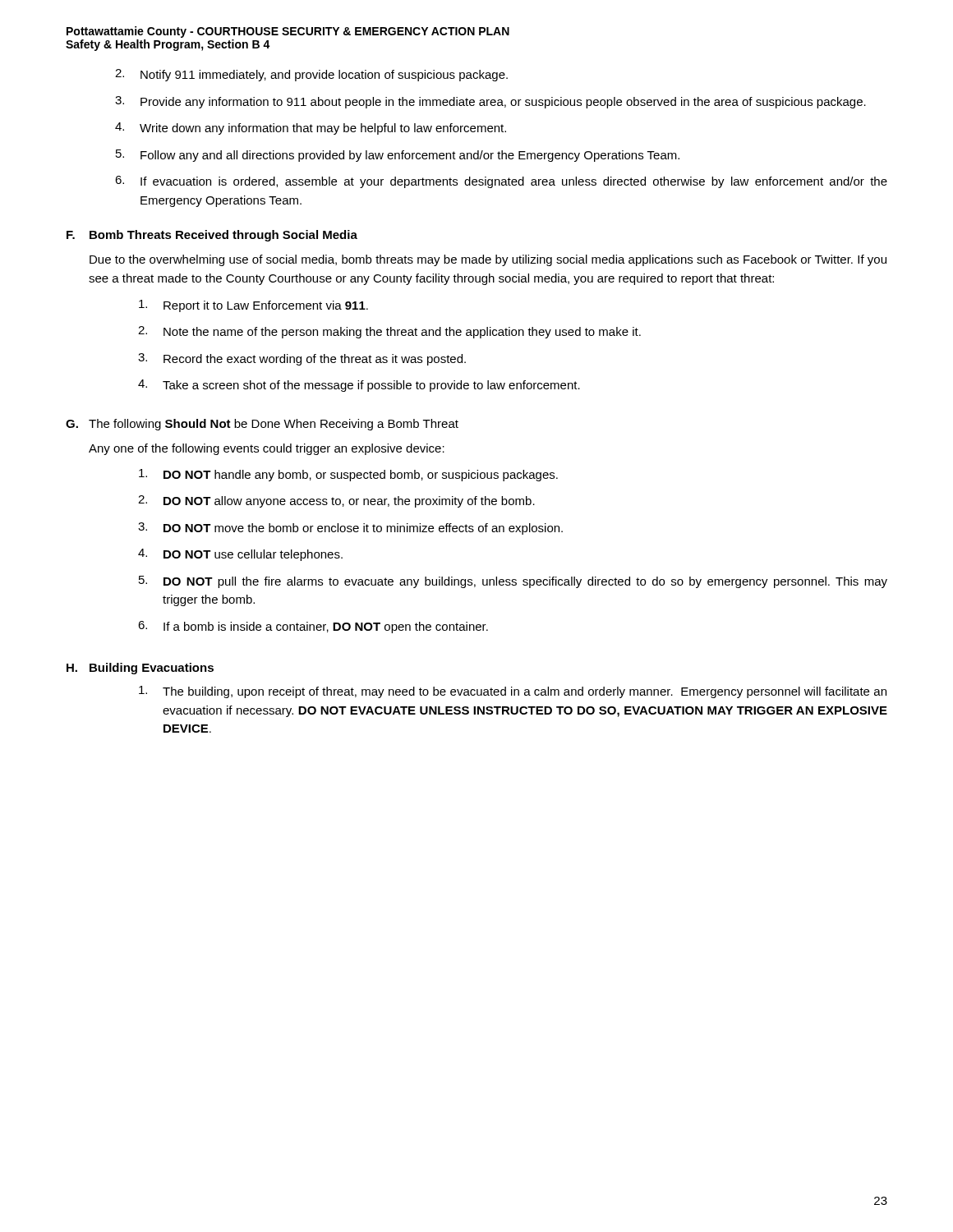Click the passage that begins "4. Write down any information that may be"
The image size is (953, 1232).
pyautogui.click(x=501, y=128)
